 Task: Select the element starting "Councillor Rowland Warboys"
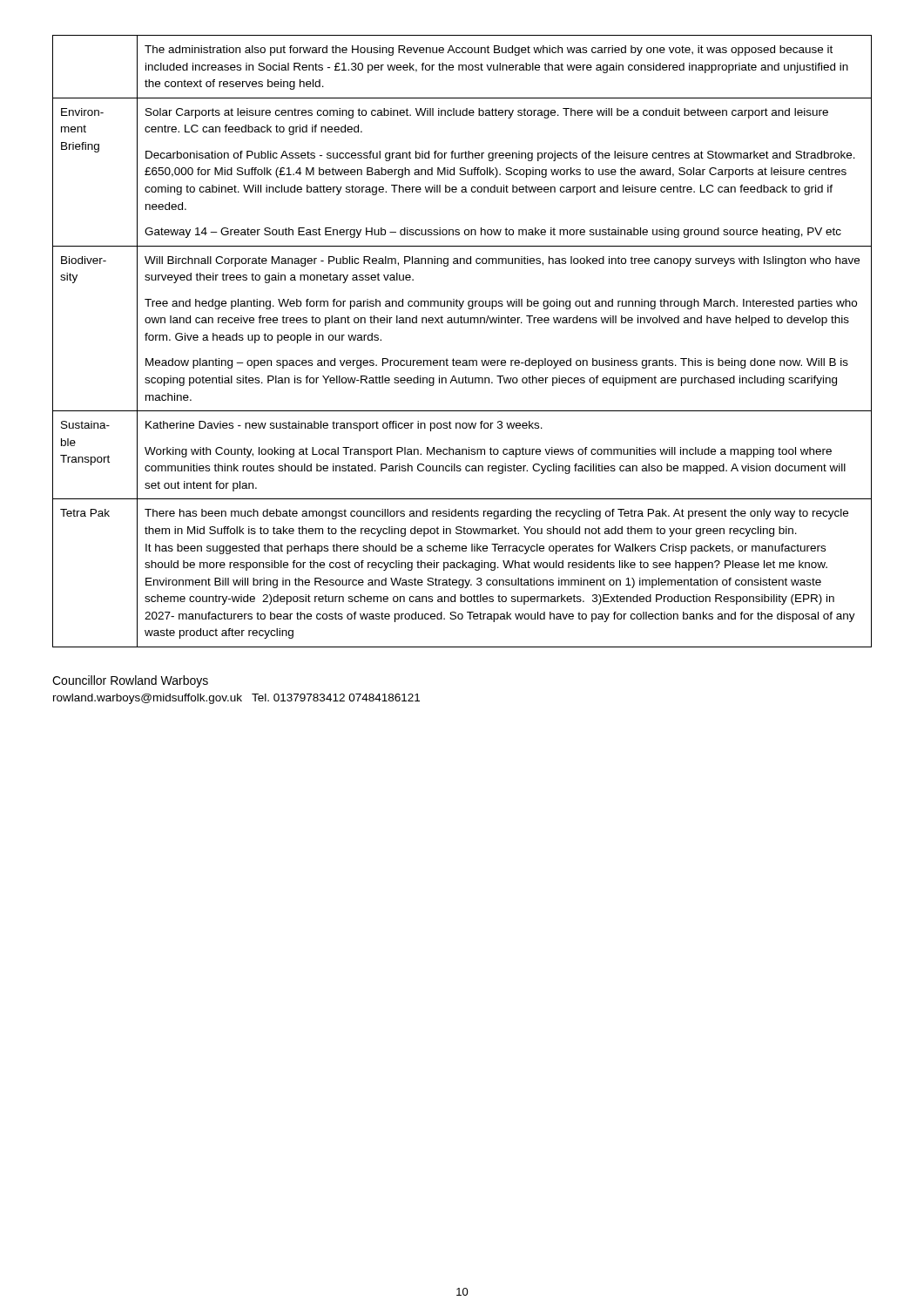point(130,680)
